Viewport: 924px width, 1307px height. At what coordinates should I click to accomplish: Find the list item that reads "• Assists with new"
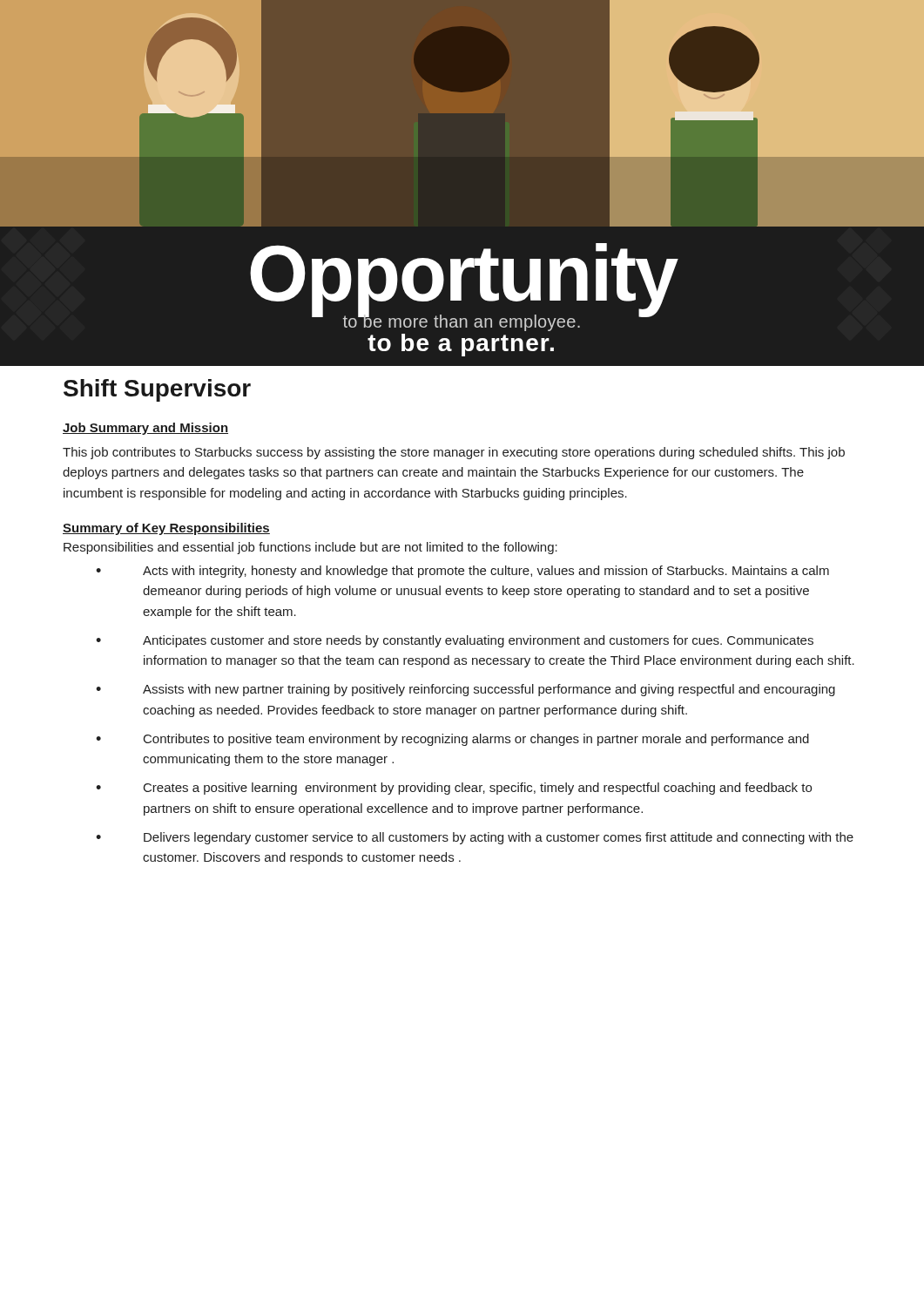(x=479, y=699)
